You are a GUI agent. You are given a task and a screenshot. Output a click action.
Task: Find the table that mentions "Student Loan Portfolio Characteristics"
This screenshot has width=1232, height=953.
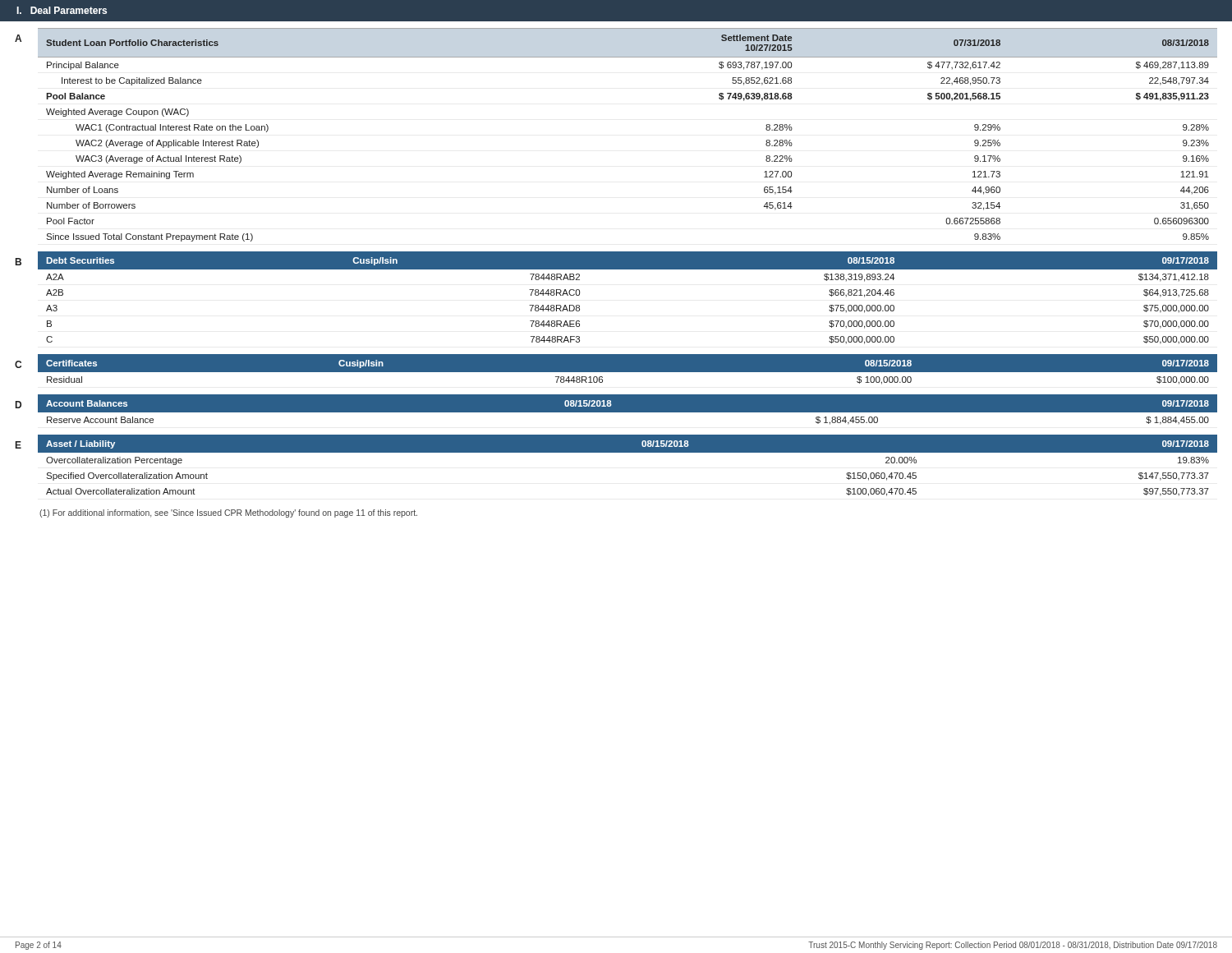628,136
